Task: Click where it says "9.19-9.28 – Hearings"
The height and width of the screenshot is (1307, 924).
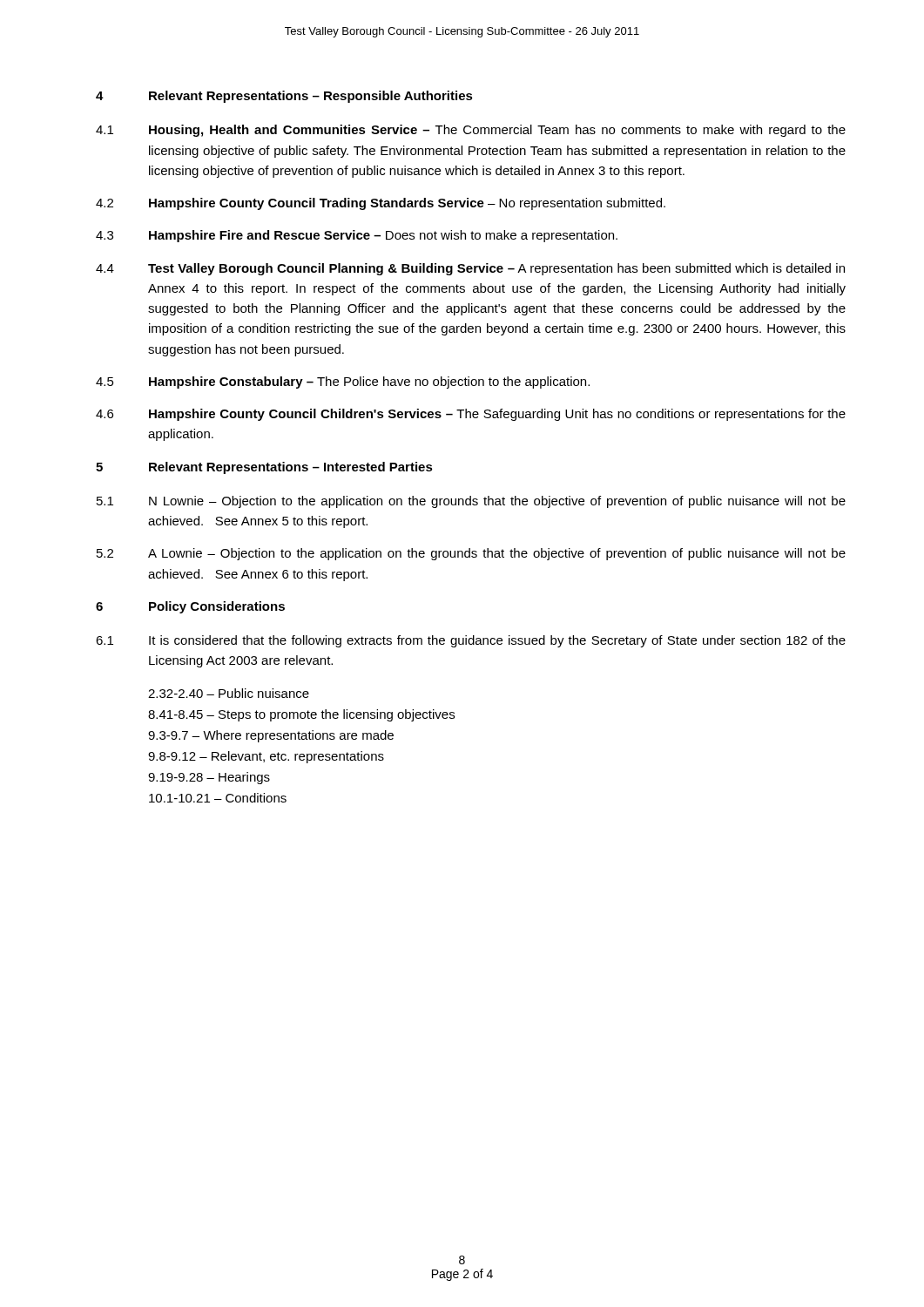Action: click(209, 776)
